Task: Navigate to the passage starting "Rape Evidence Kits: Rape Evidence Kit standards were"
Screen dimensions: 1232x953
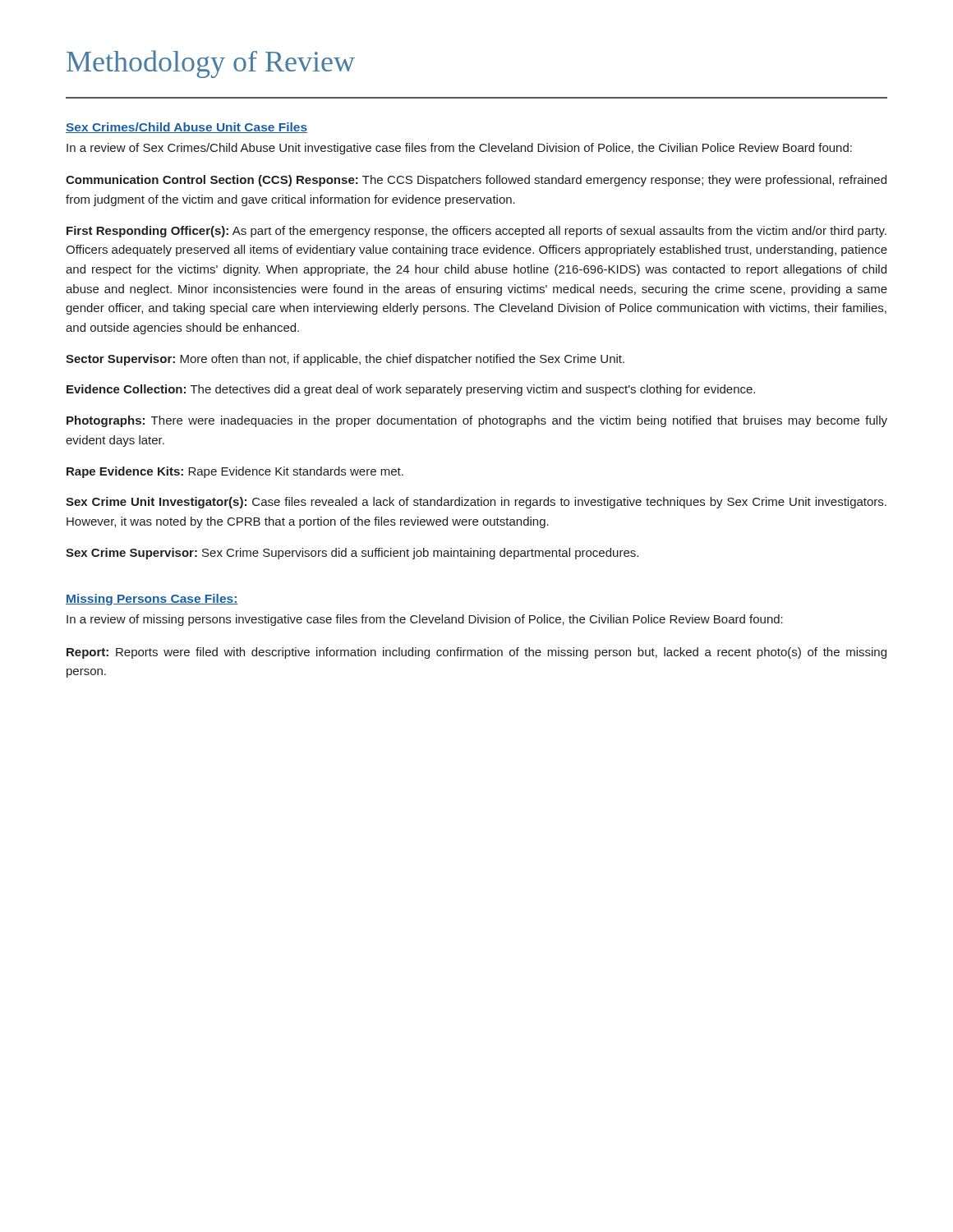Action: click(x=235, y=472)
